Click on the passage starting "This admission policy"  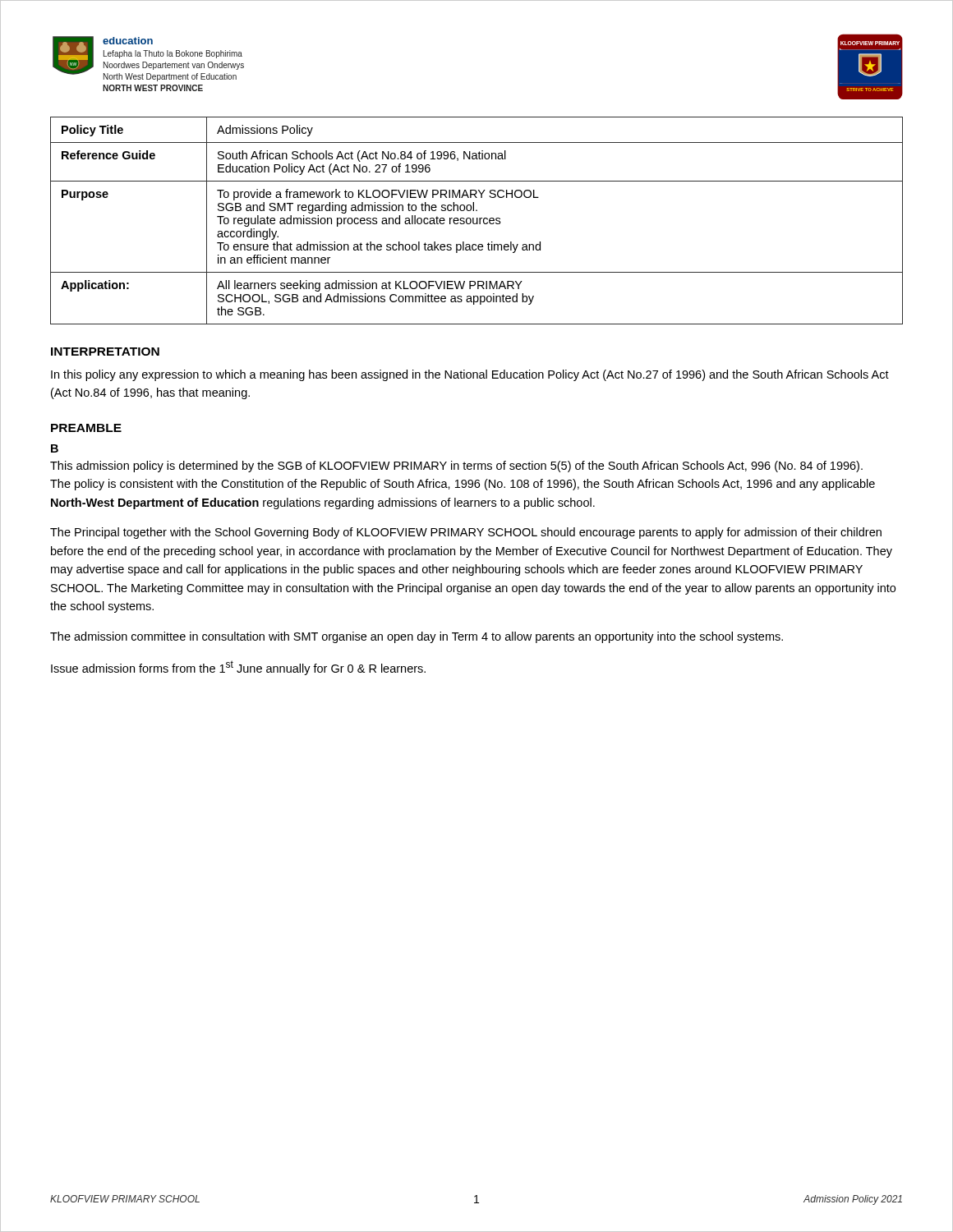pos(463,484)
